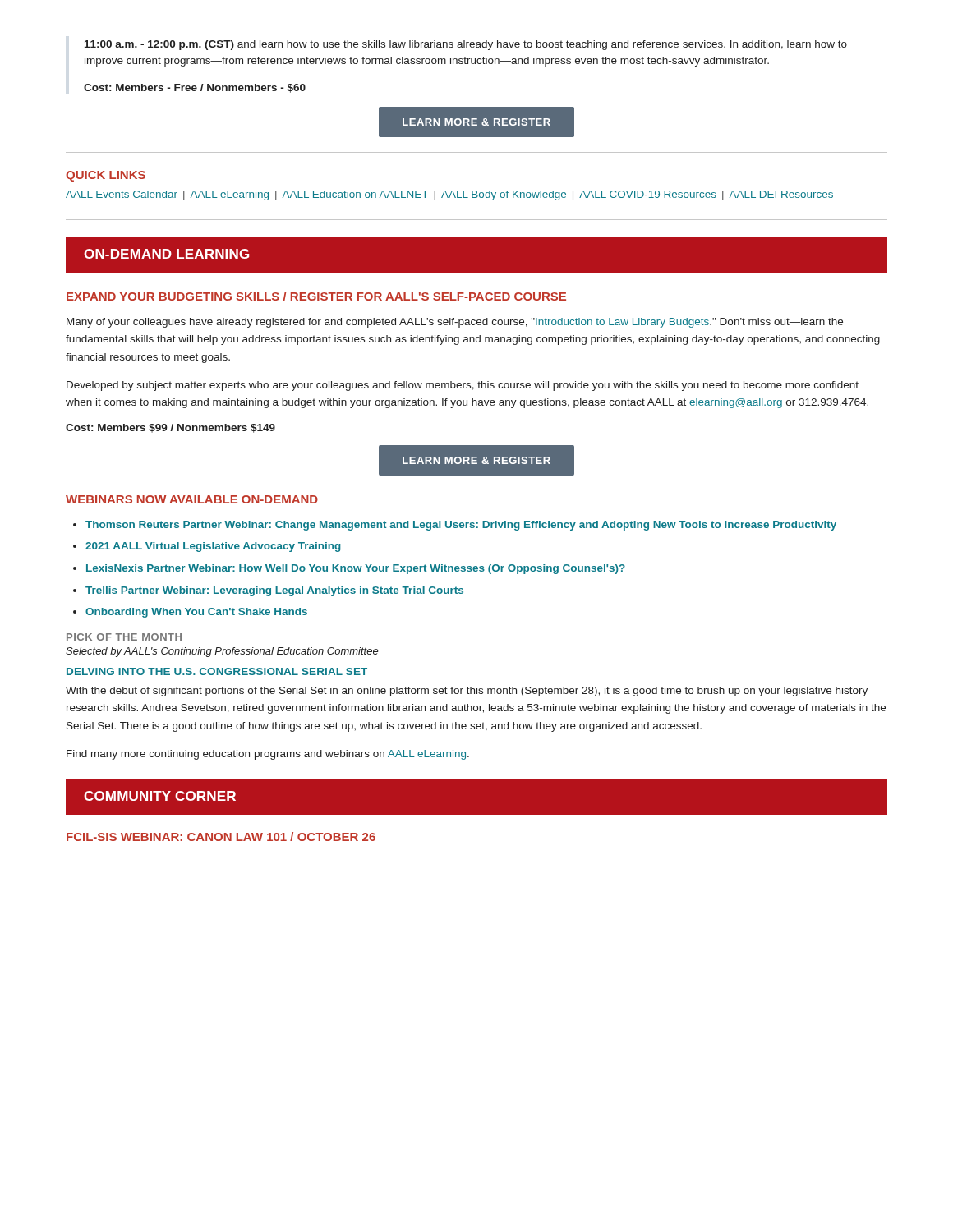Click on the element starting "With the debut of significant portions"
Viewport: 953px width, 1232px height.
(476, 708)
